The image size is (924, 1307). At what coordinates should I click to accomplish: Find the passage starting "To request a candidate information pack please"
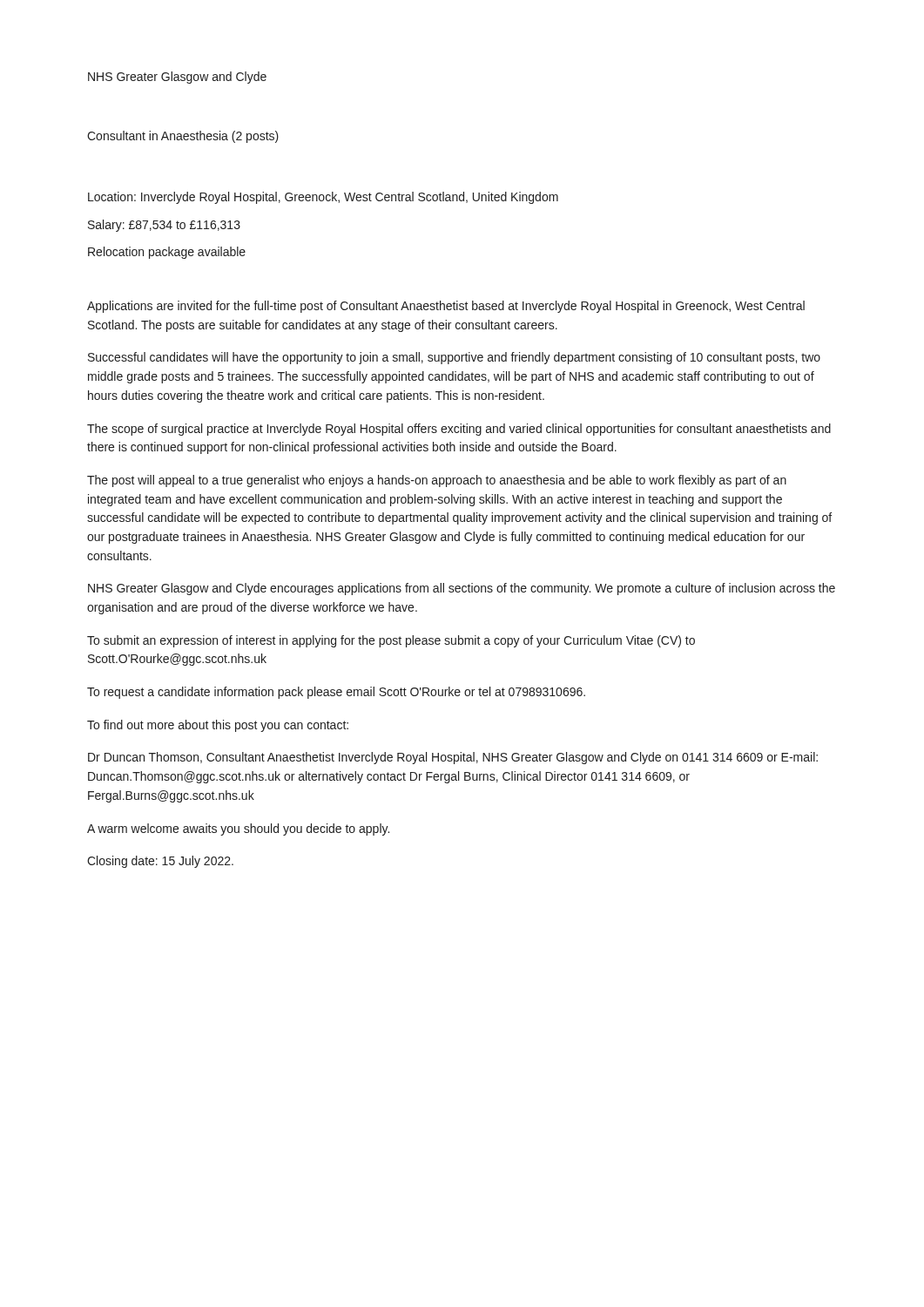pyautogui.click(x=337, y=692)
